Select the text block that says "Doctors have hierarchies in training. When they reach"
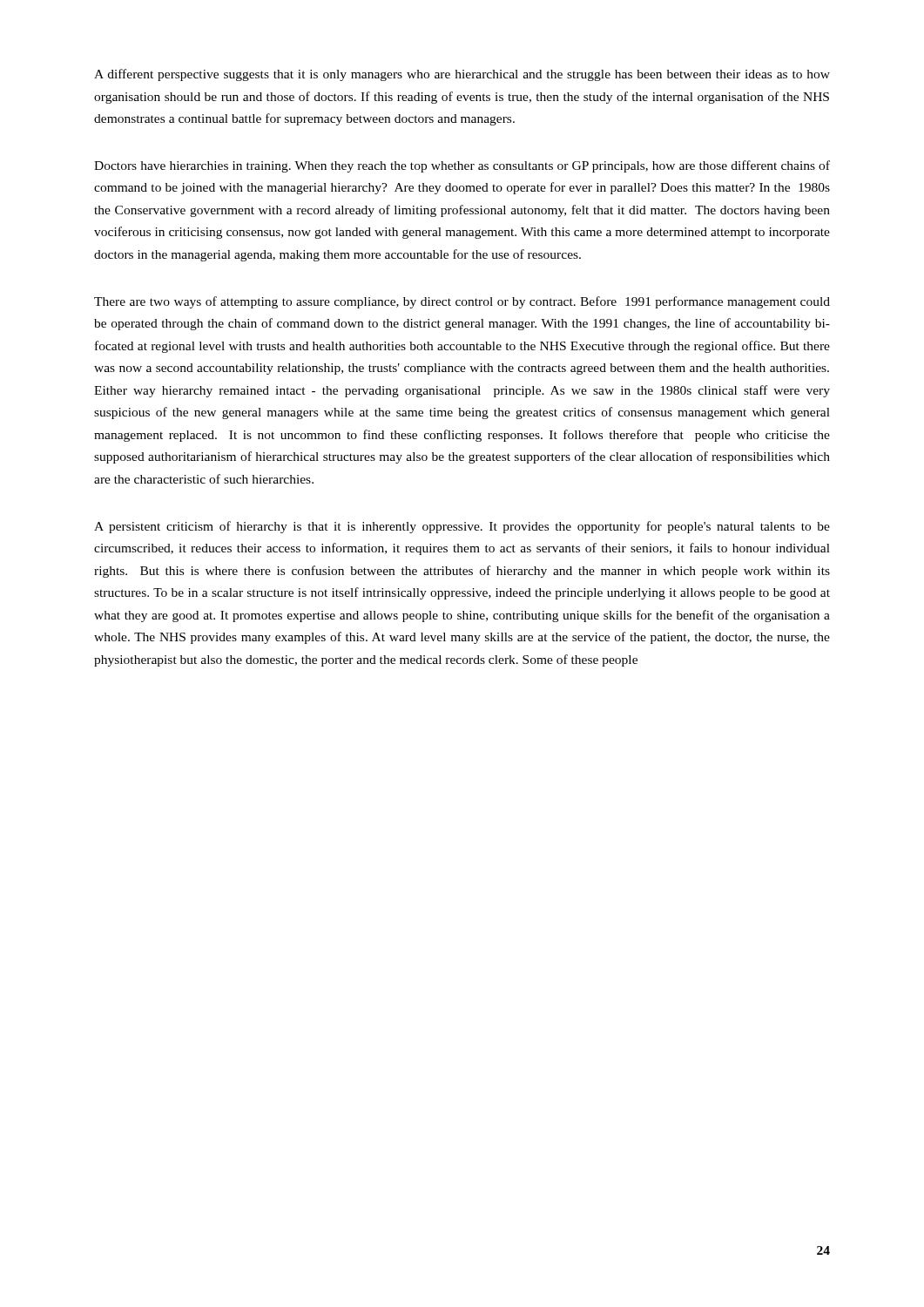 pos(462,209)
